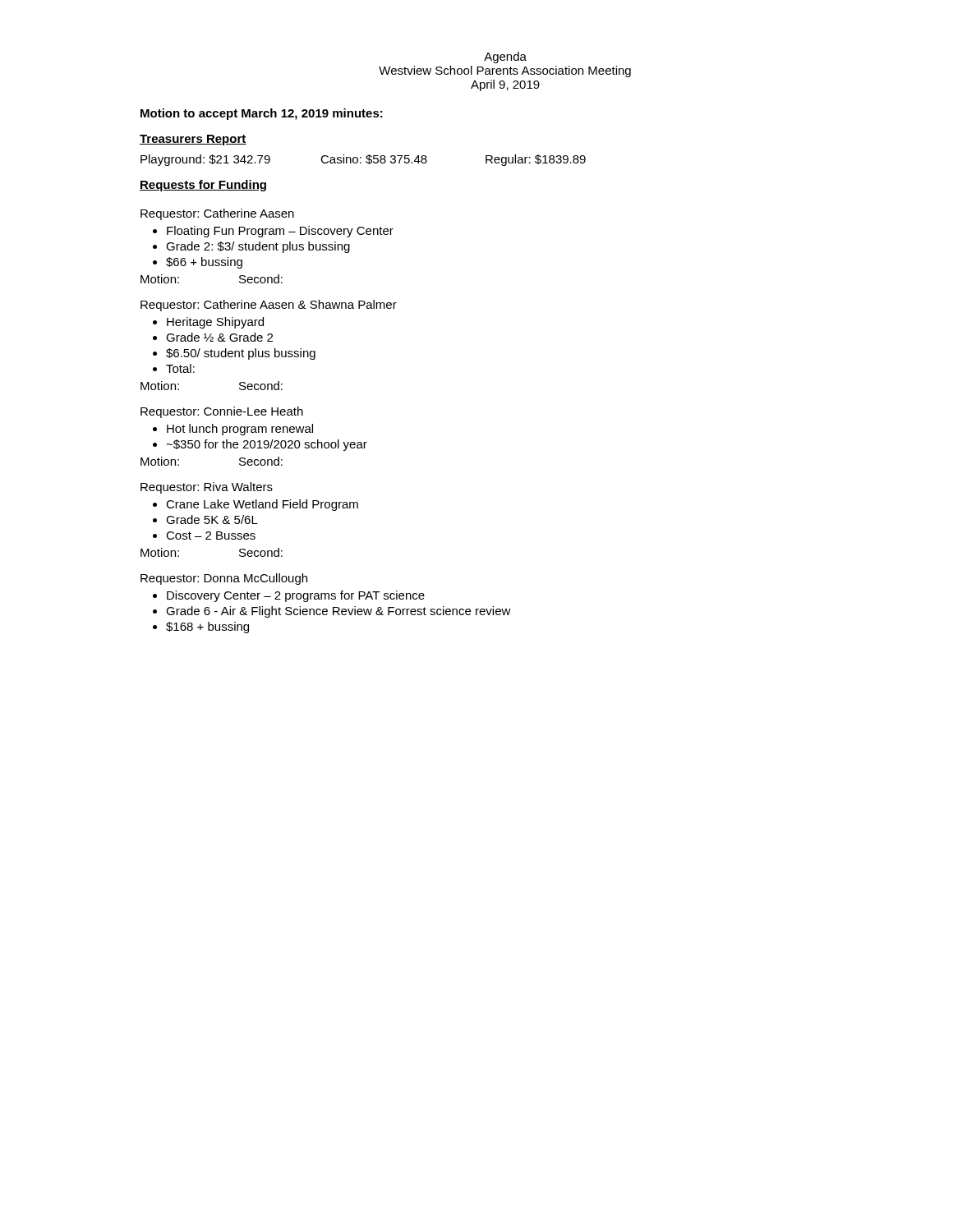Click the passage that begins "Discovery Center –"

pyautogui.click(x=295, y=595)
